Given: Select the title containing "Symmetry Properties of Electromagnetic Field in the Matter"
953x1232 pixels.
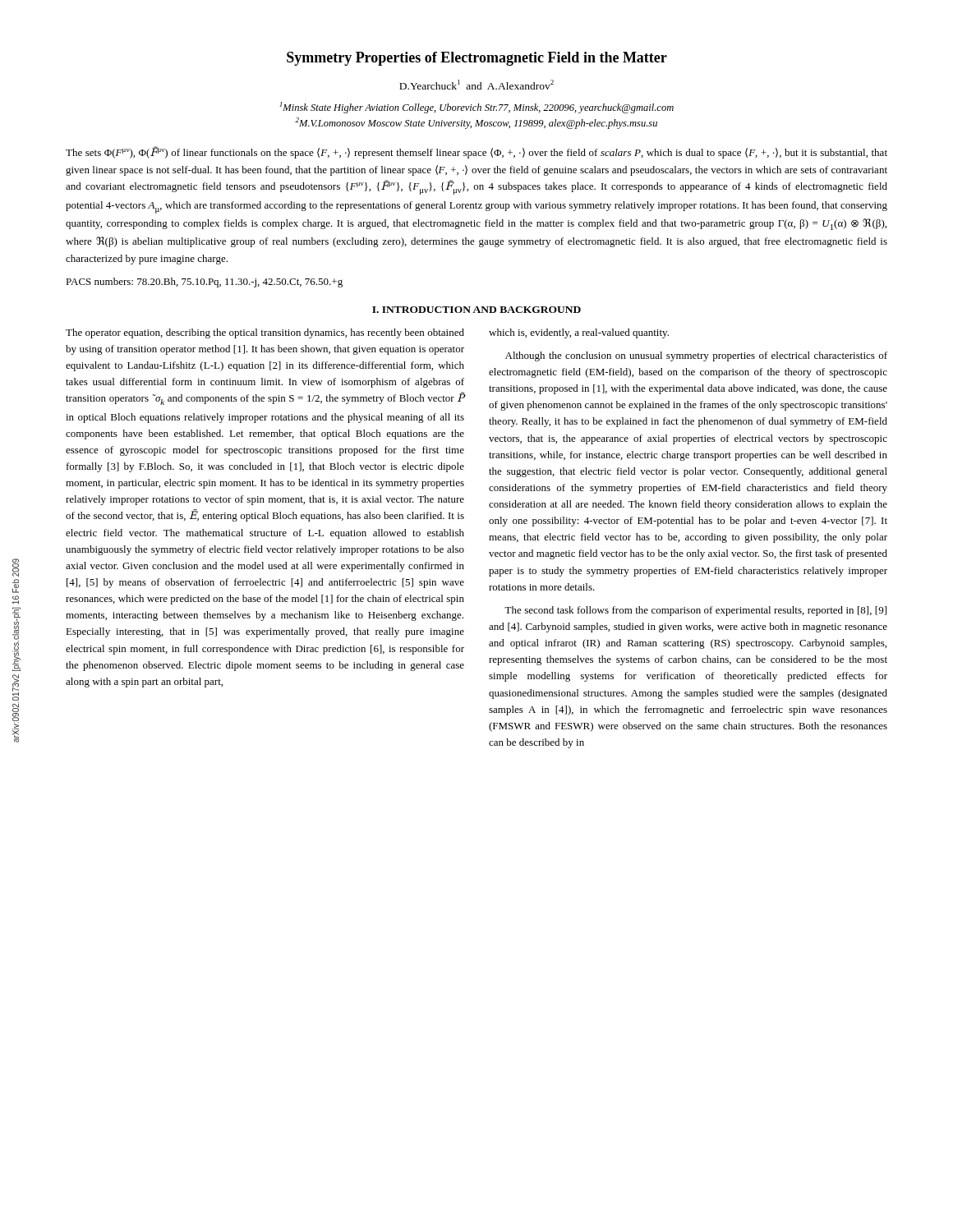Looking at the screenshot, I should coord(476,57).
